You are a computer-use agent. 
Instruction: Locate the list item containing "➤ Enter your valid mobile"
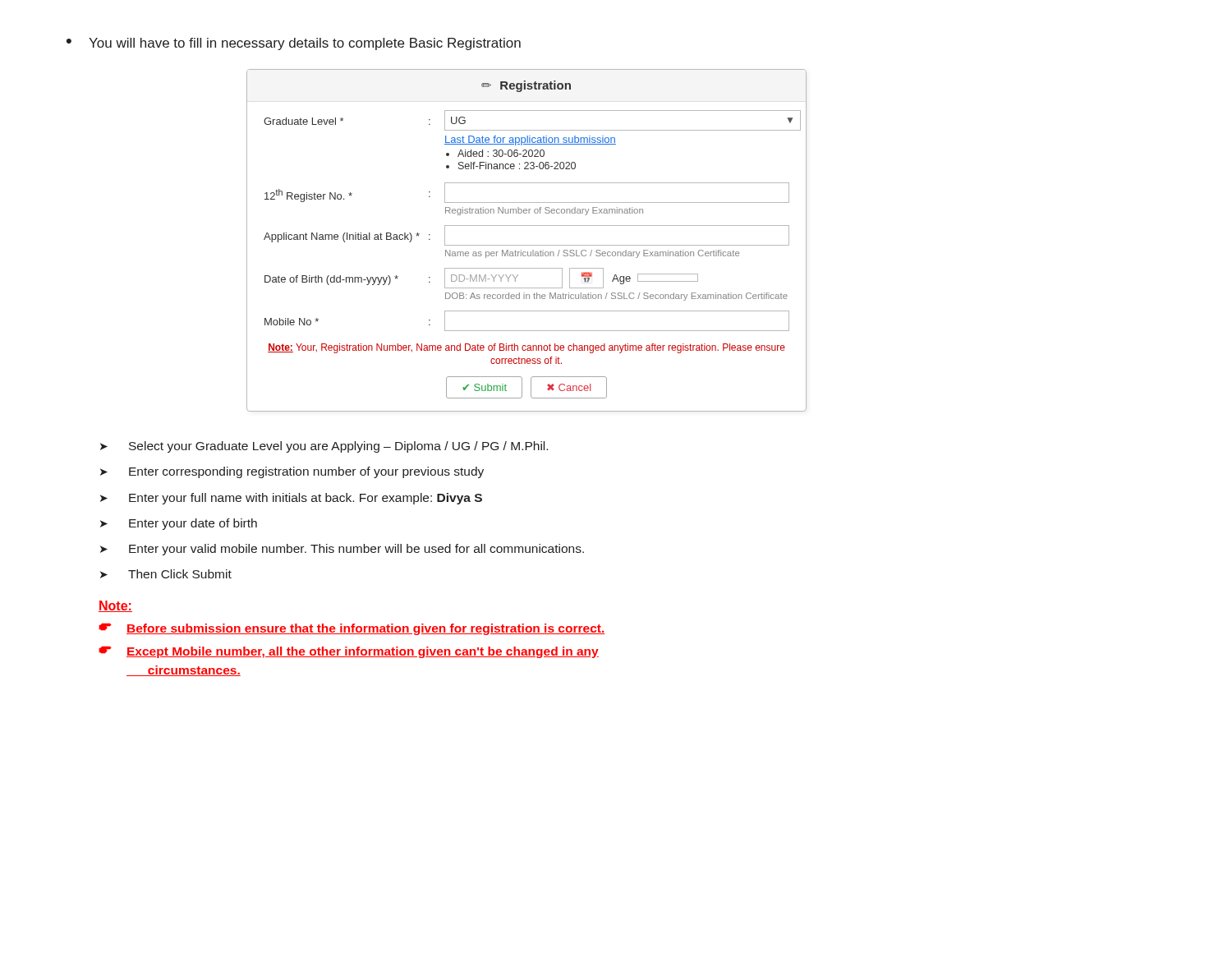click(342, 549)
